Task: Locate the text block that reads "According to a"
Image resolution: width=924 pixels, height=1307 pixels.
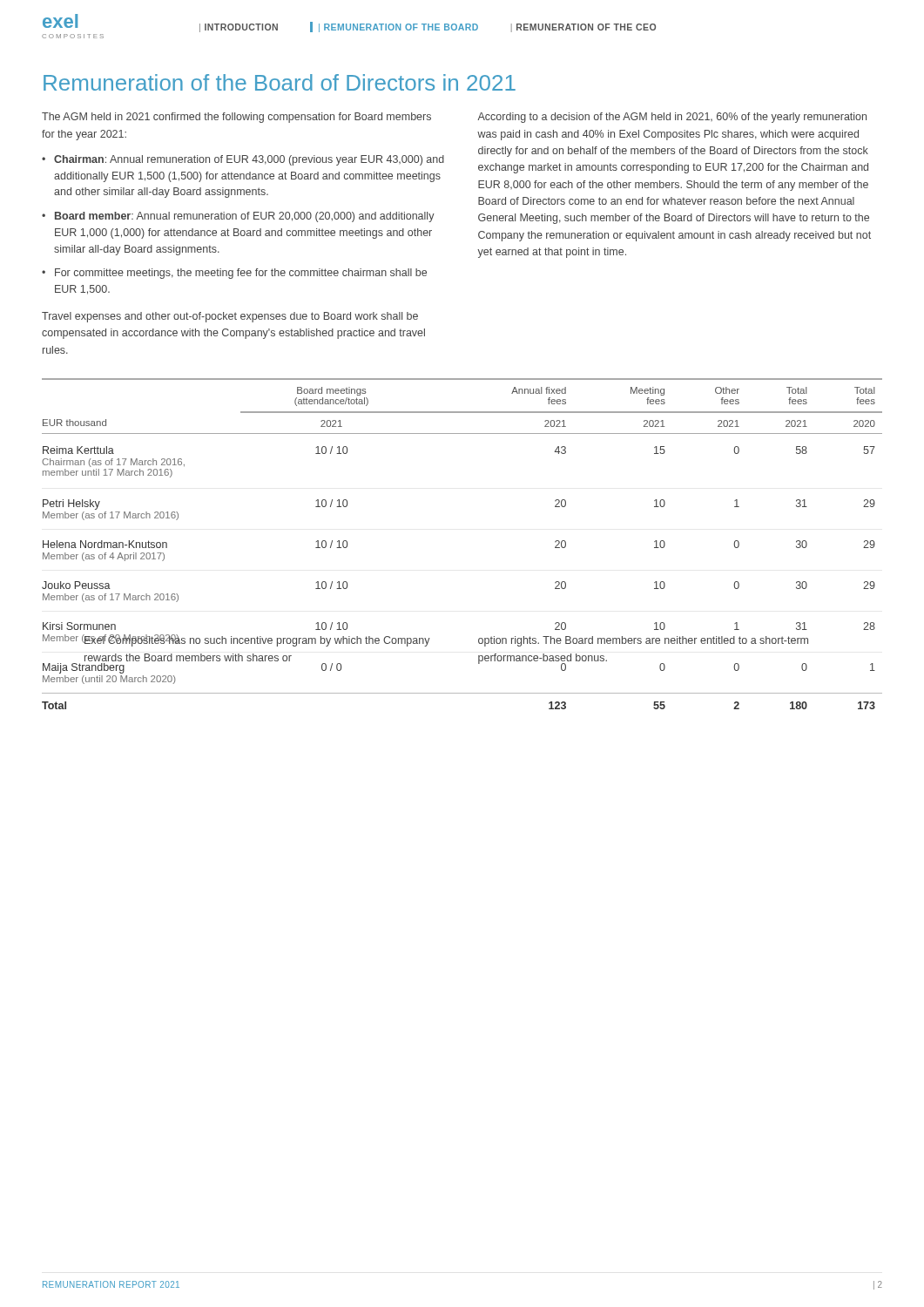Action: 674,184
